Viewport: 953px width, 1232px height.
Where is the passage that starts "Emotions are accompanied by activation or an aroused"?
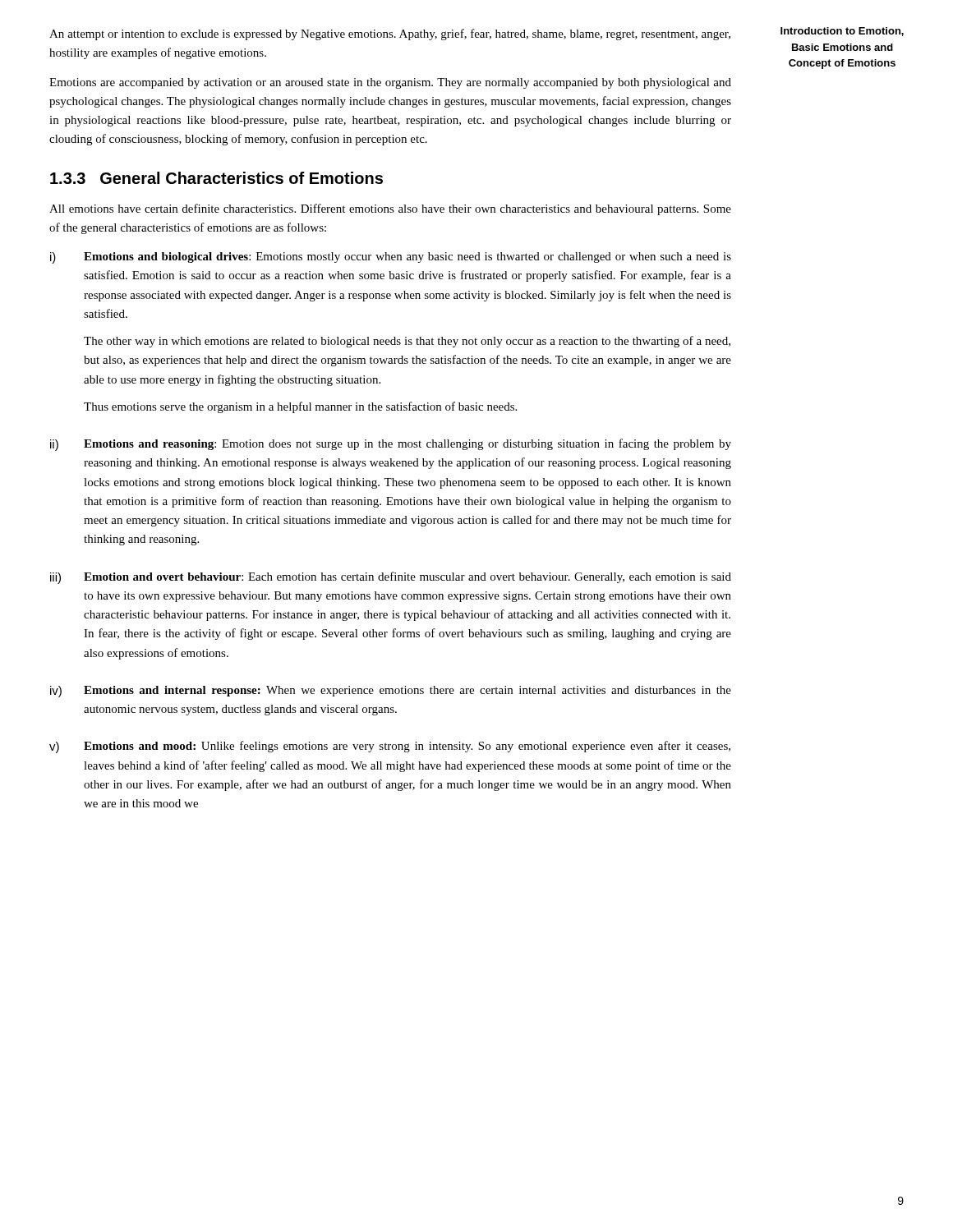pos(390,111)
